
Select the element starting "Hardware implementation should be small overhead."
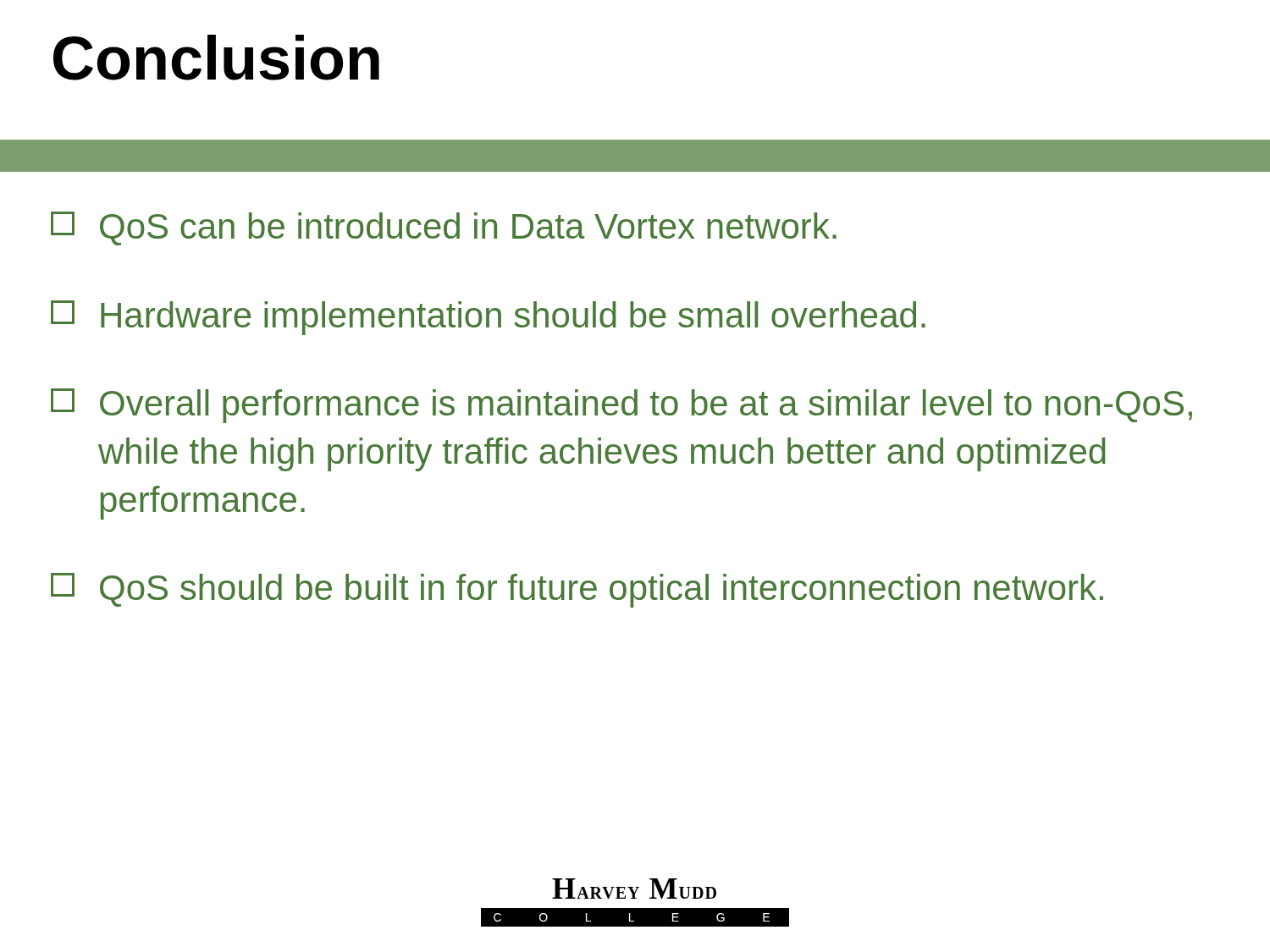tap(635, 316)
